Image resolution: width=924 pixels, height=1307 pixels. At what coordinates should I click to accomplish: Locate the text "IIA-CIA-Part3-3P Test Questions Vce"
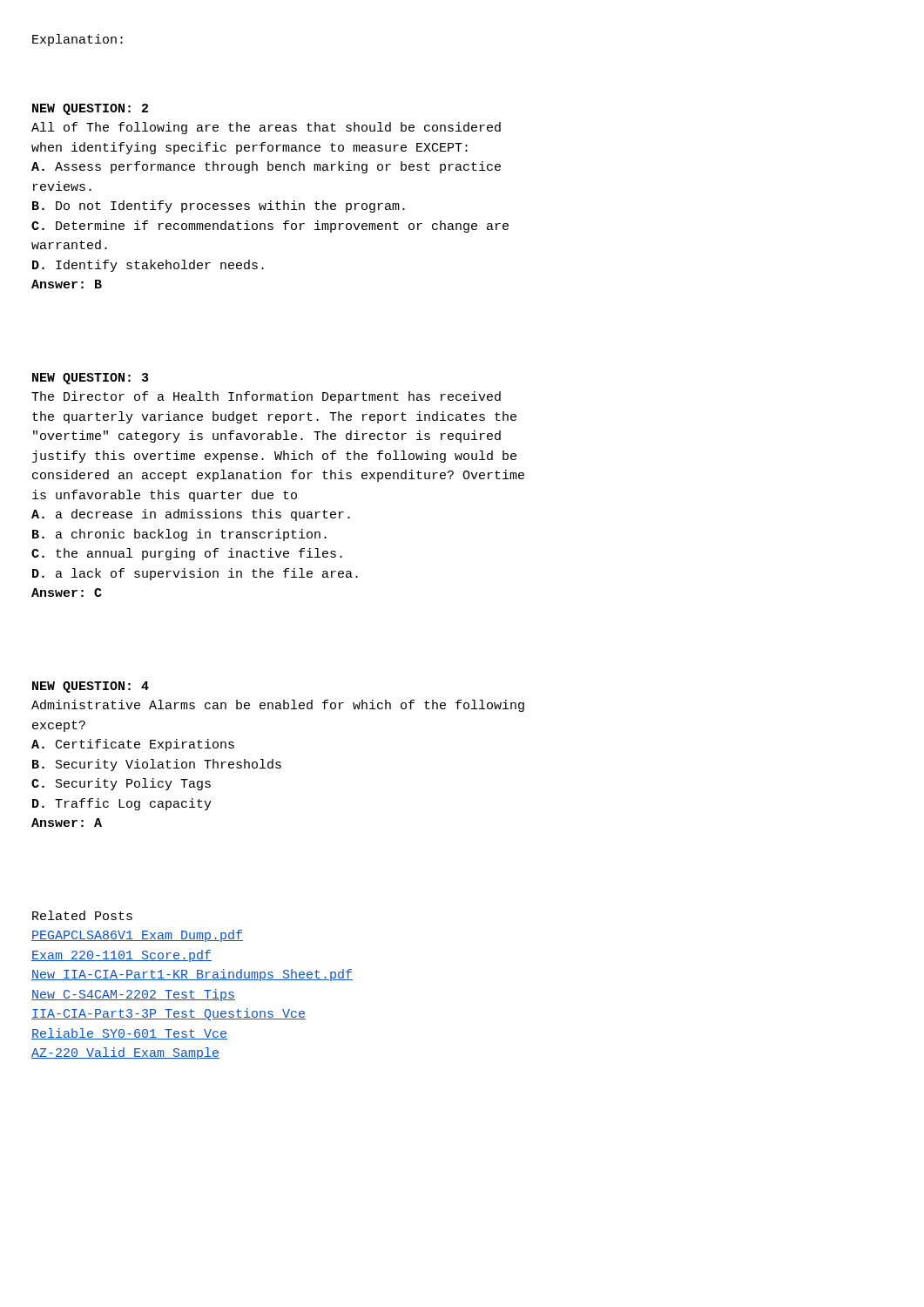tap(169, 1014)
